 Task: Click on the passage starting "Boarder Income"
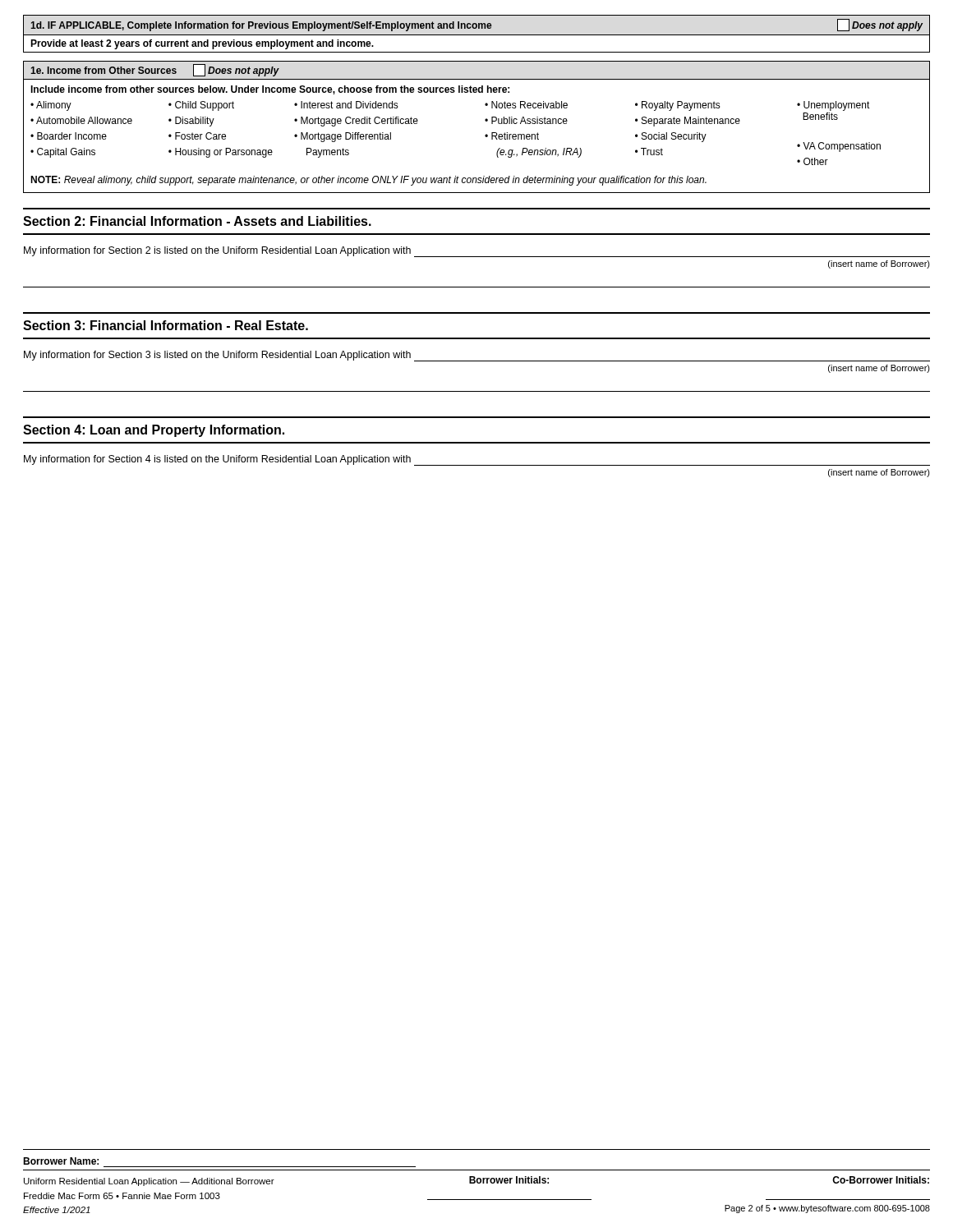click(x=72, y=136)
